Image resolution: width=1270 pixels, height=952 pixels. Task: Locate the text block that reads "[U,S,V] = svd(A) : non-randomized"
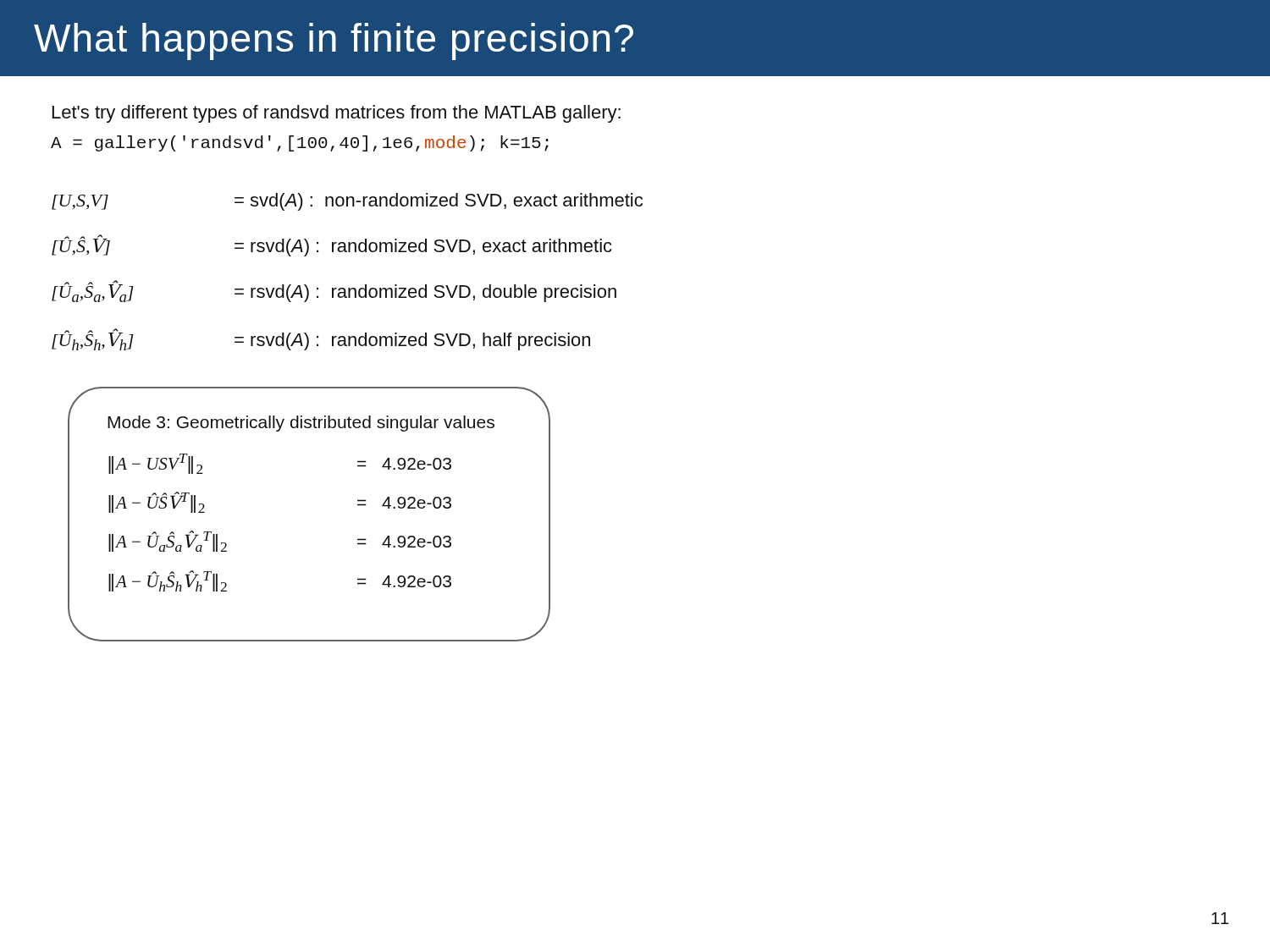tap(347, 201)
